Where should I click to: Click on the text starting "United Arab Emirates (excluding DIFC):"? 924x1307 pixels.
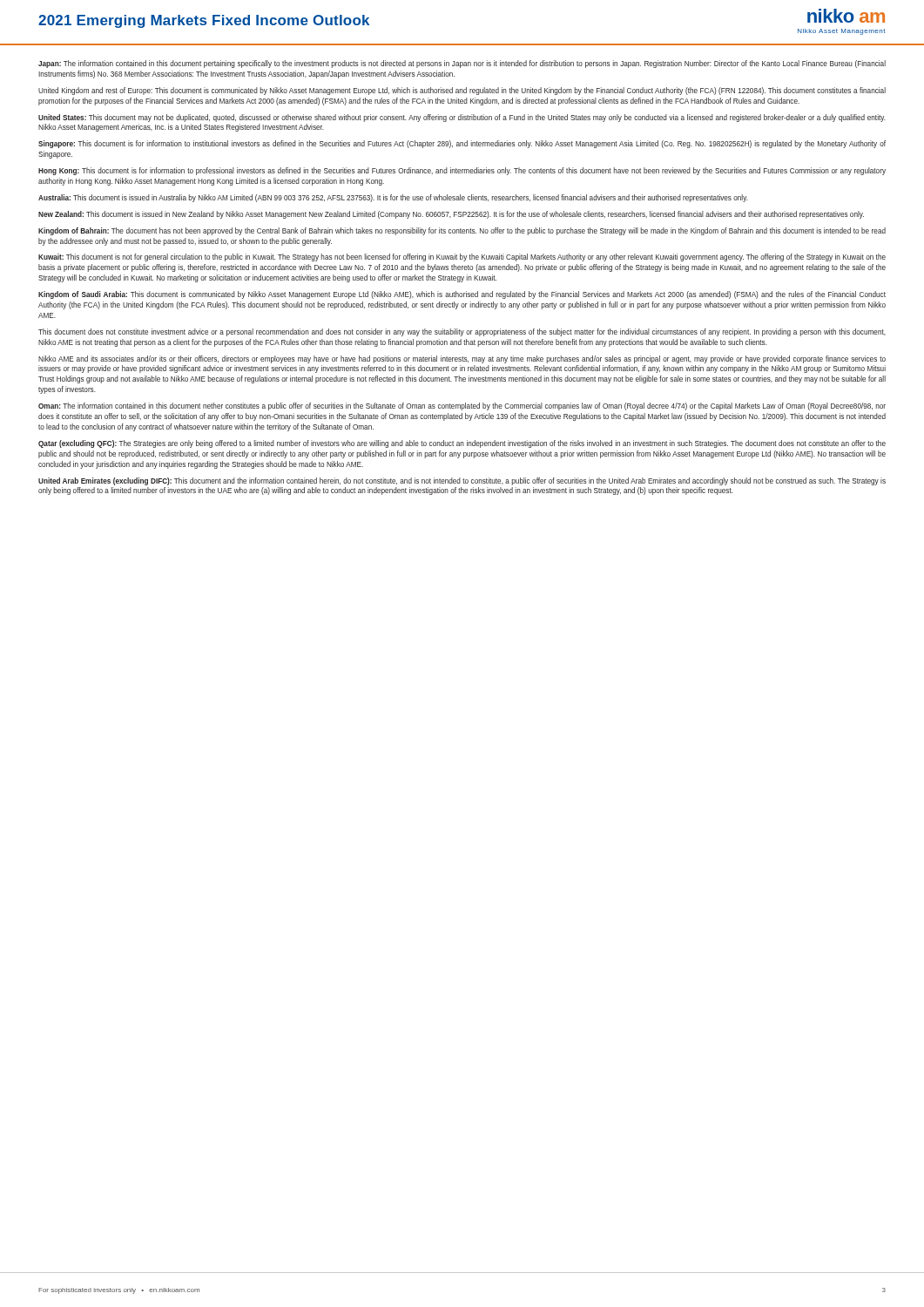(x=462, y=486)
